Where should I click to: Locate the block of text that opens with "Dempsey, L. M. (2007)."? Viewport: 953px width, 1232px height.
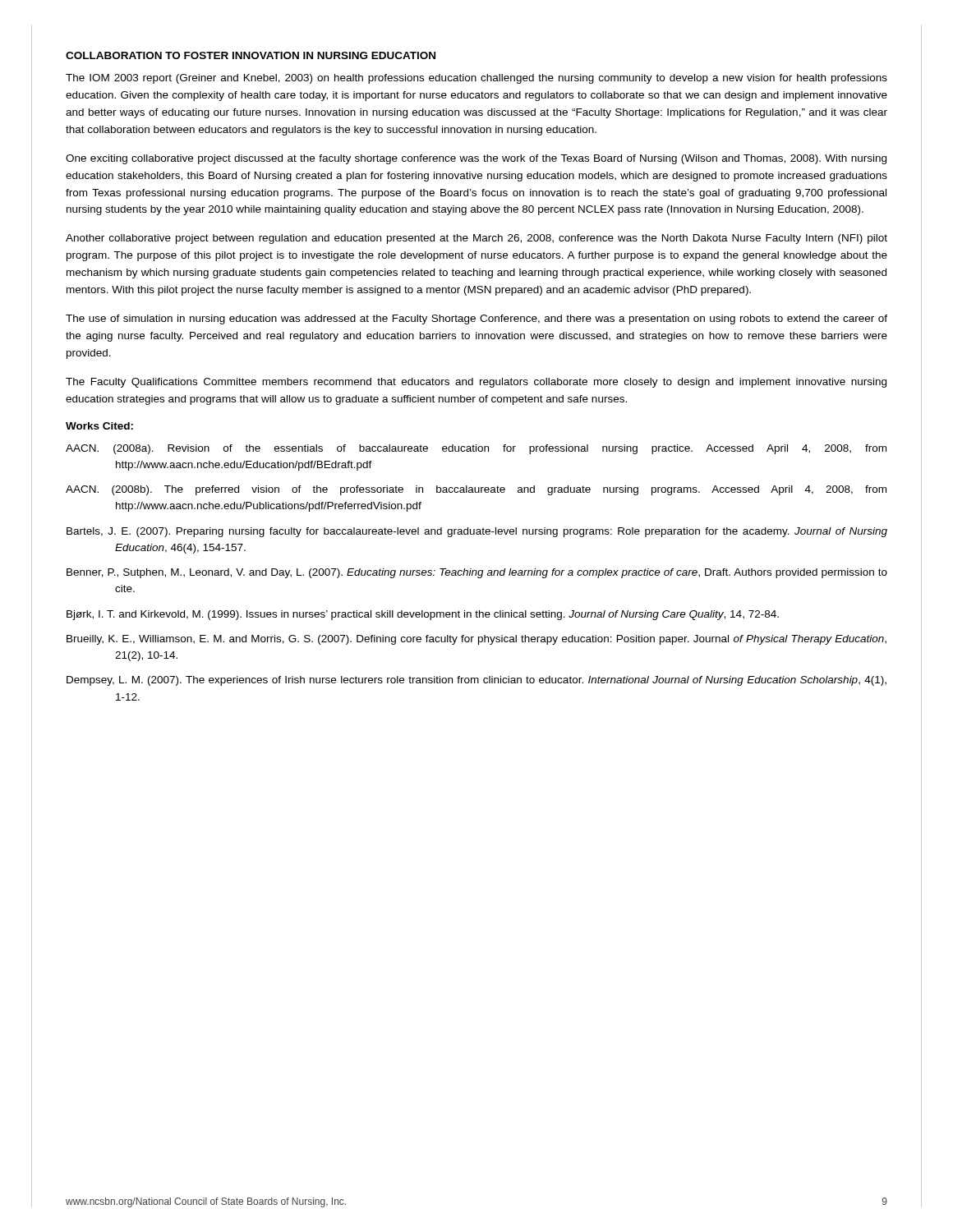(x=476, y=688)
